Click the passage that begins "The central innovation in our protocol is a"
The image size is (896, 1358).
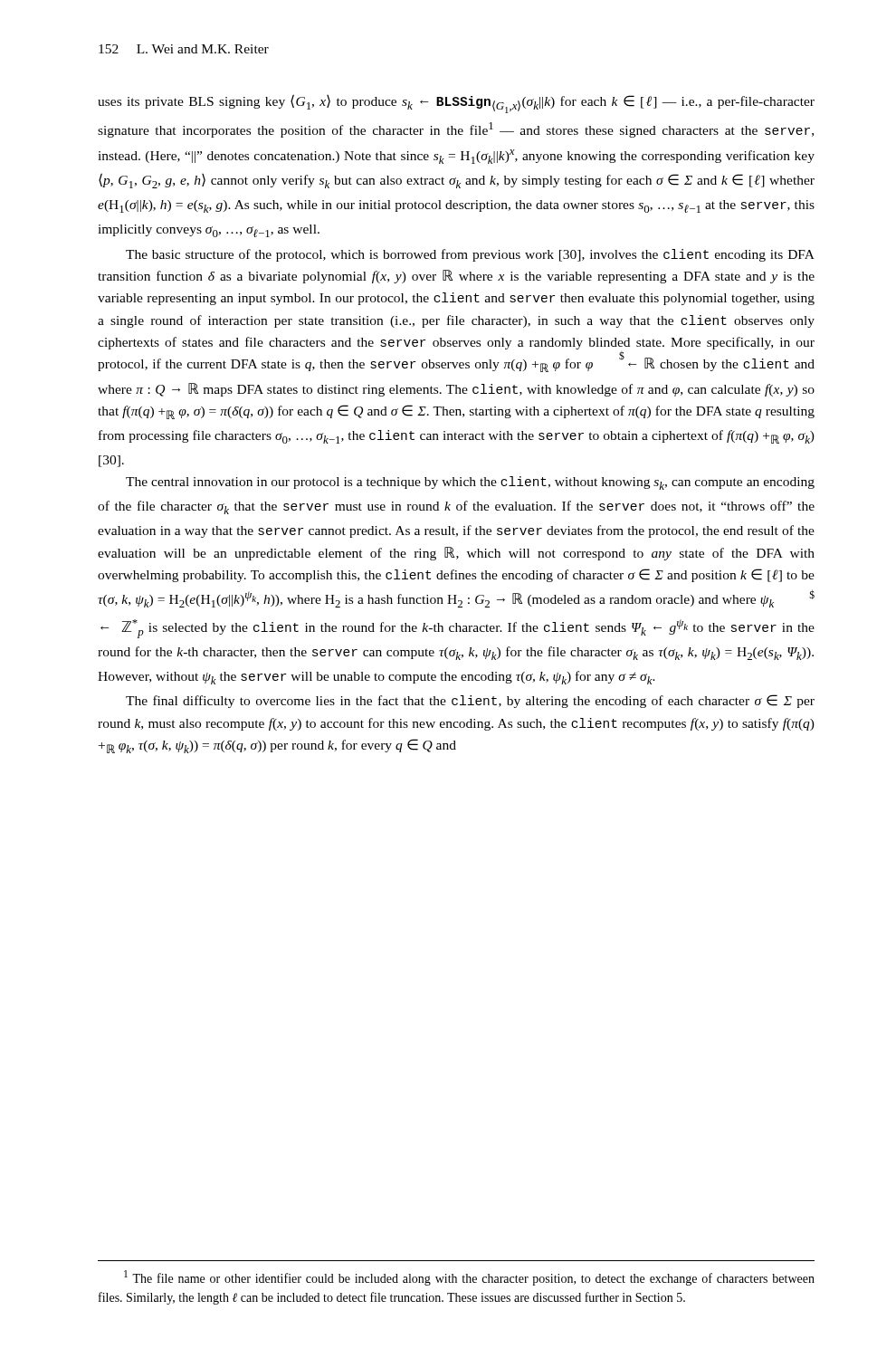coord(456,580)
